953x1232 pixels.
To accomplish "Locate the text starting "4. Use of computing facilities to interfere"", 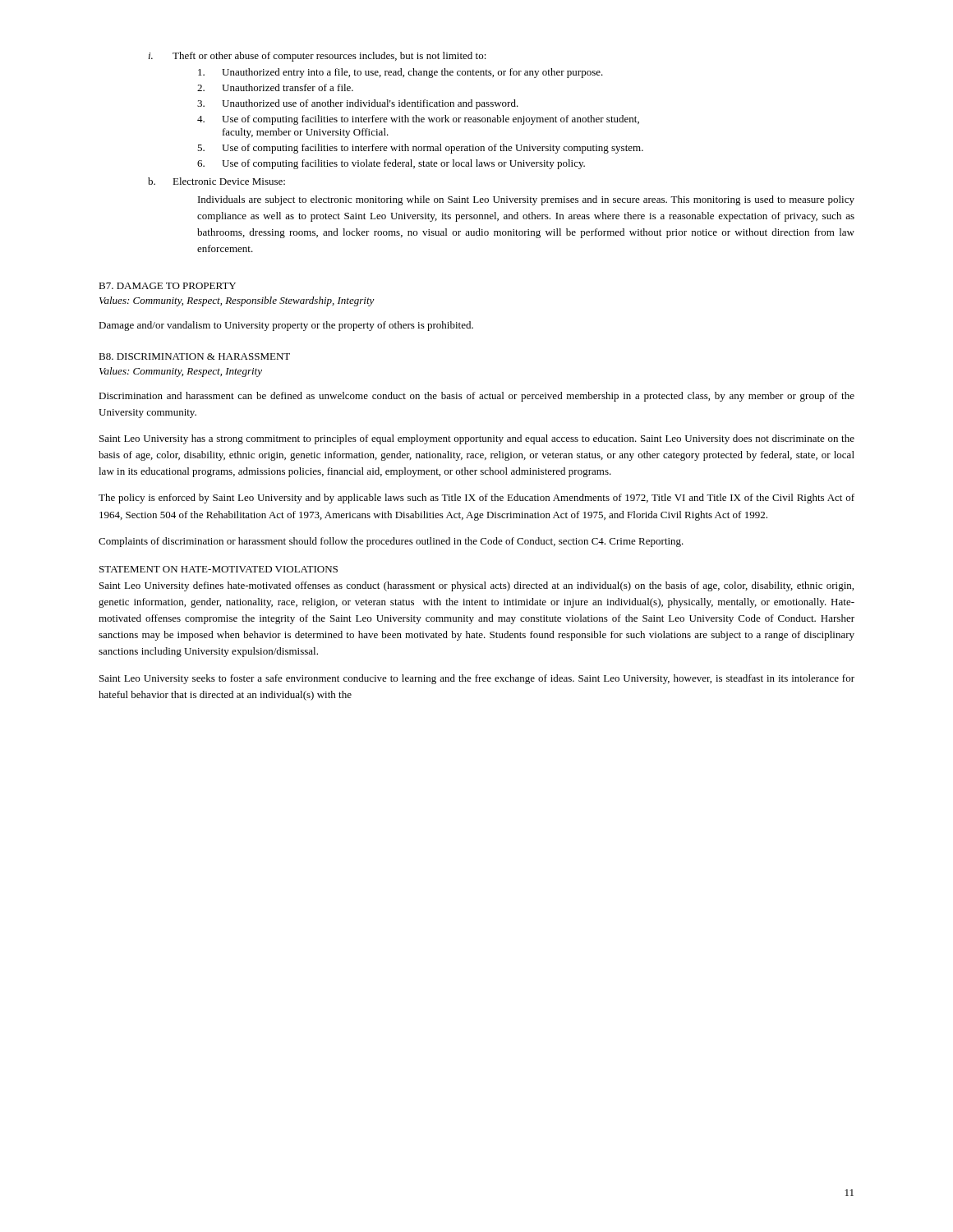I will (x=418, y=126).
